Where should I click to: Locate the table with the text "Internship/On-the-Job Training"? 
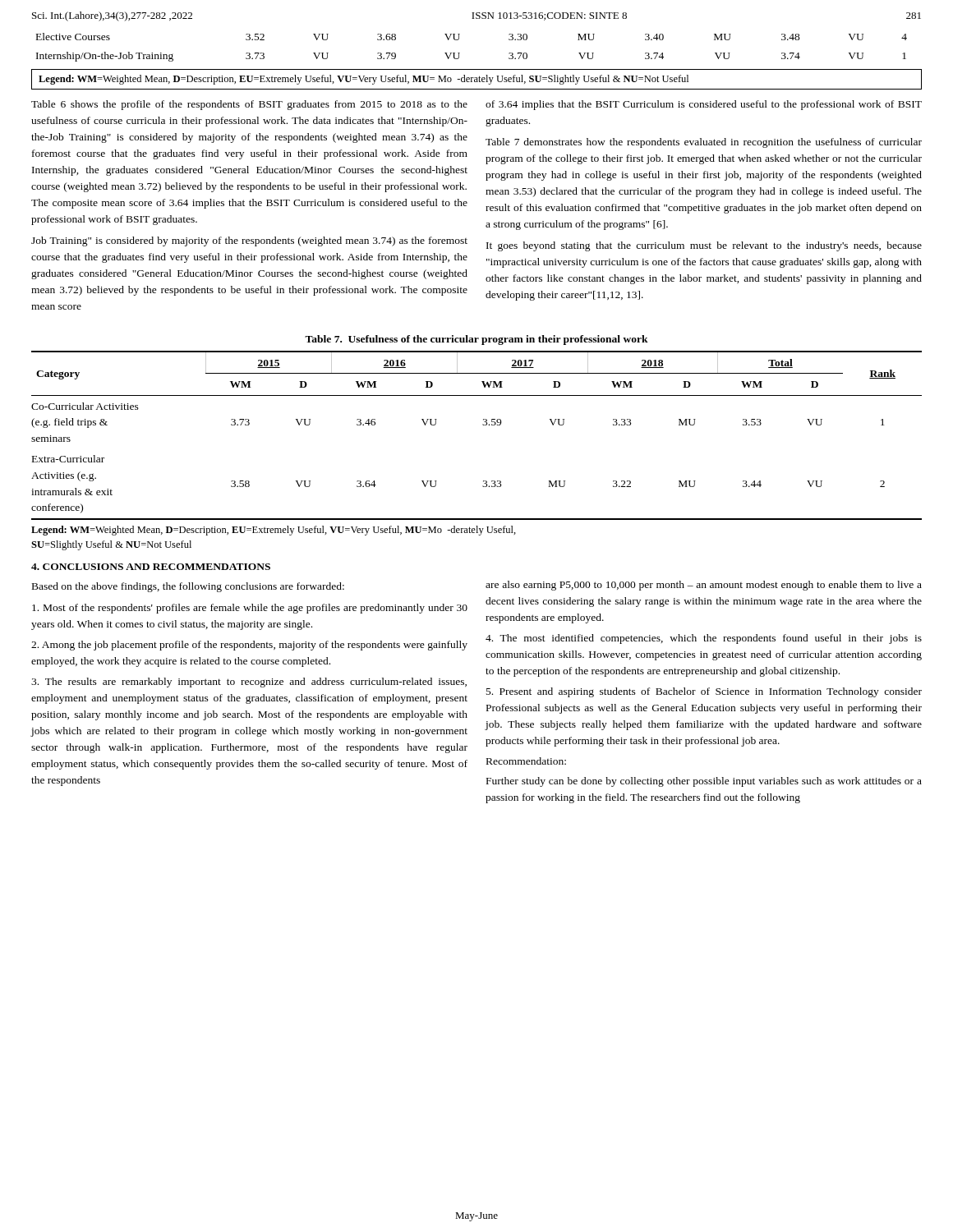476,46
